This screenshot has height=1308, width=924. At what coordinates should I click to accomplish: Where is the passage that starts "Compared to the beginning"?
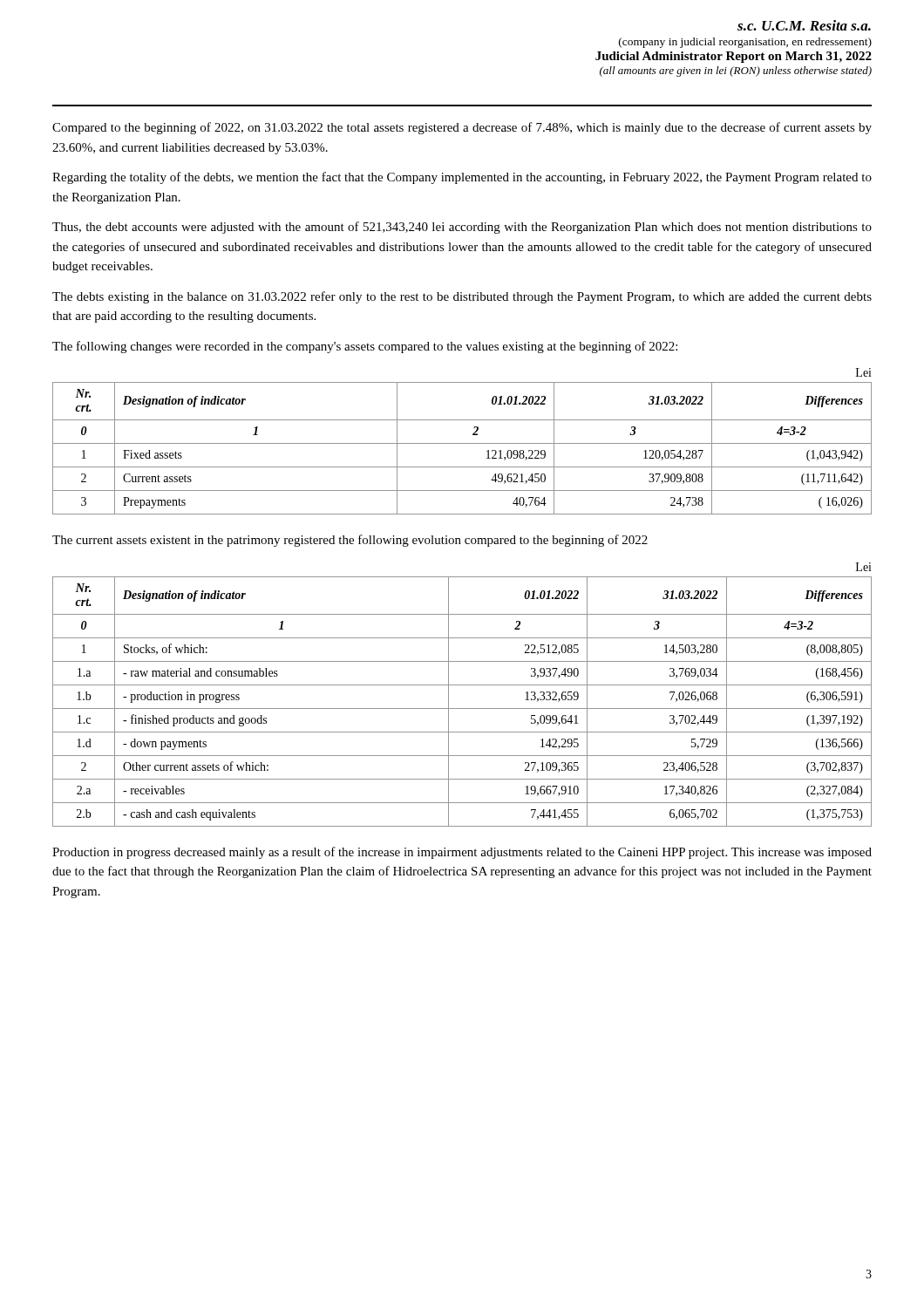click(x=462, y=137)
